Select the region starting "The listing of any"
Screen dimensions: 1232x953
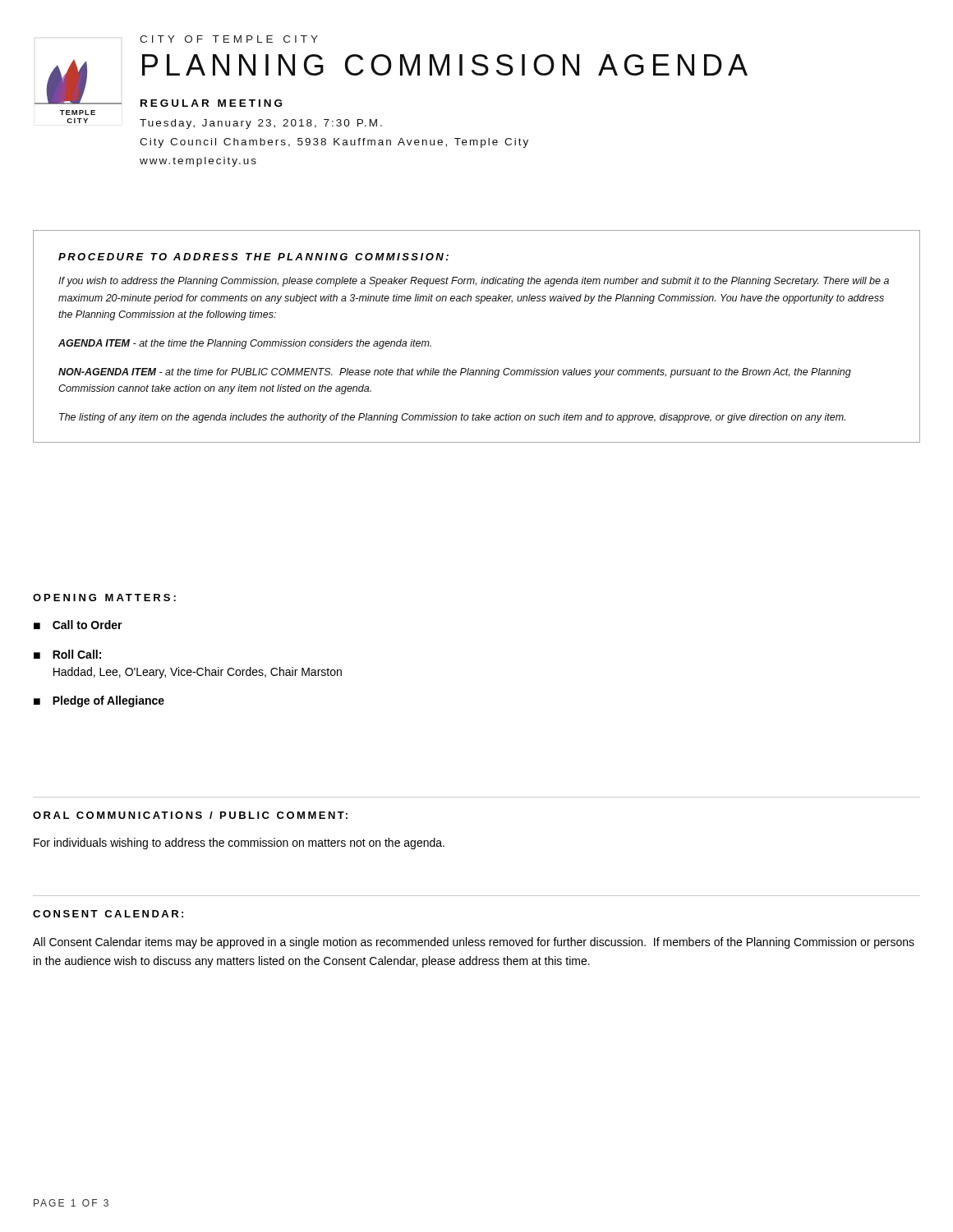452,417
